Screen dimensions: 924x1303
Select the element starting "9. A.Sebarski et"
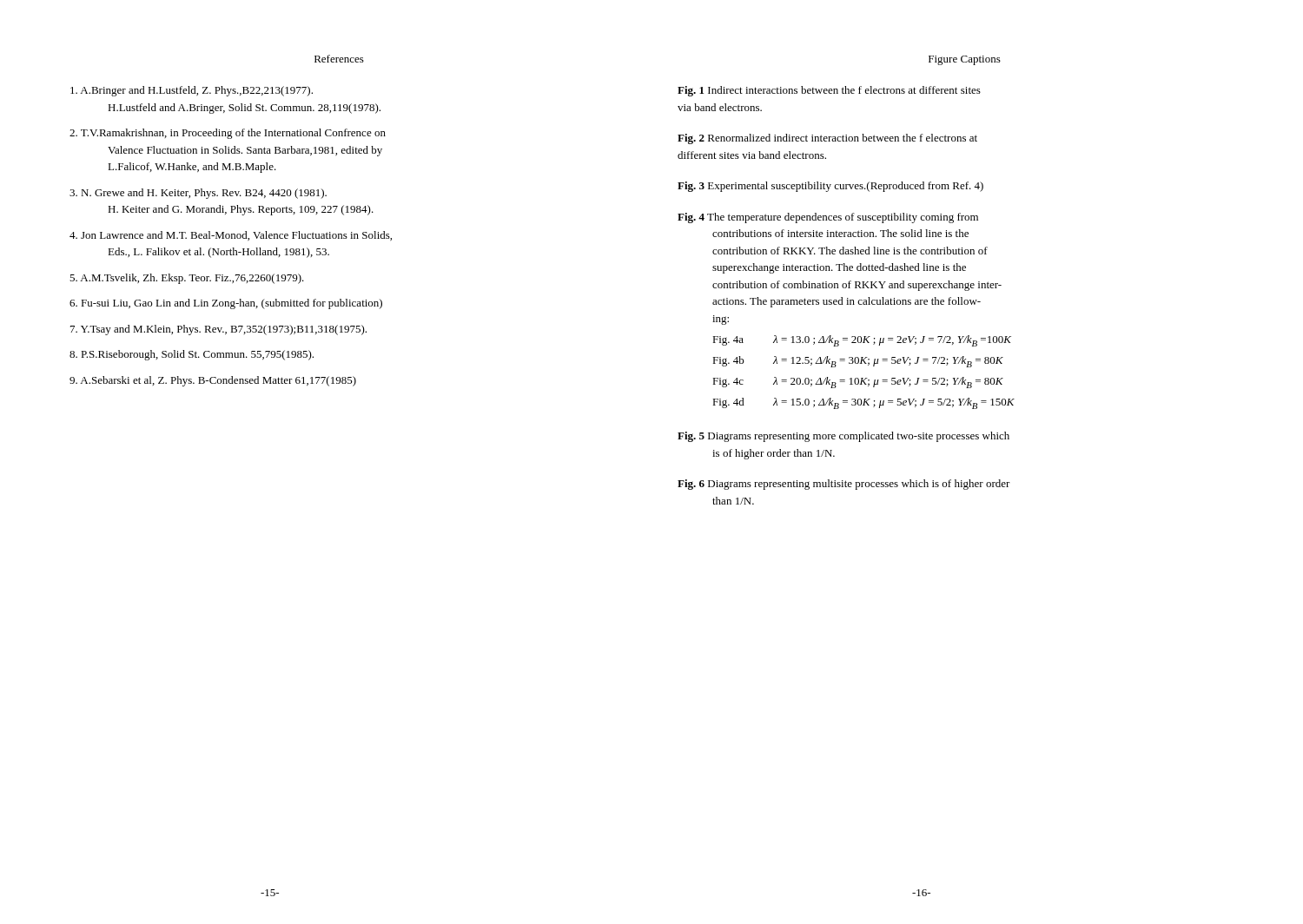pyautogui.click(x=213, y=380)
